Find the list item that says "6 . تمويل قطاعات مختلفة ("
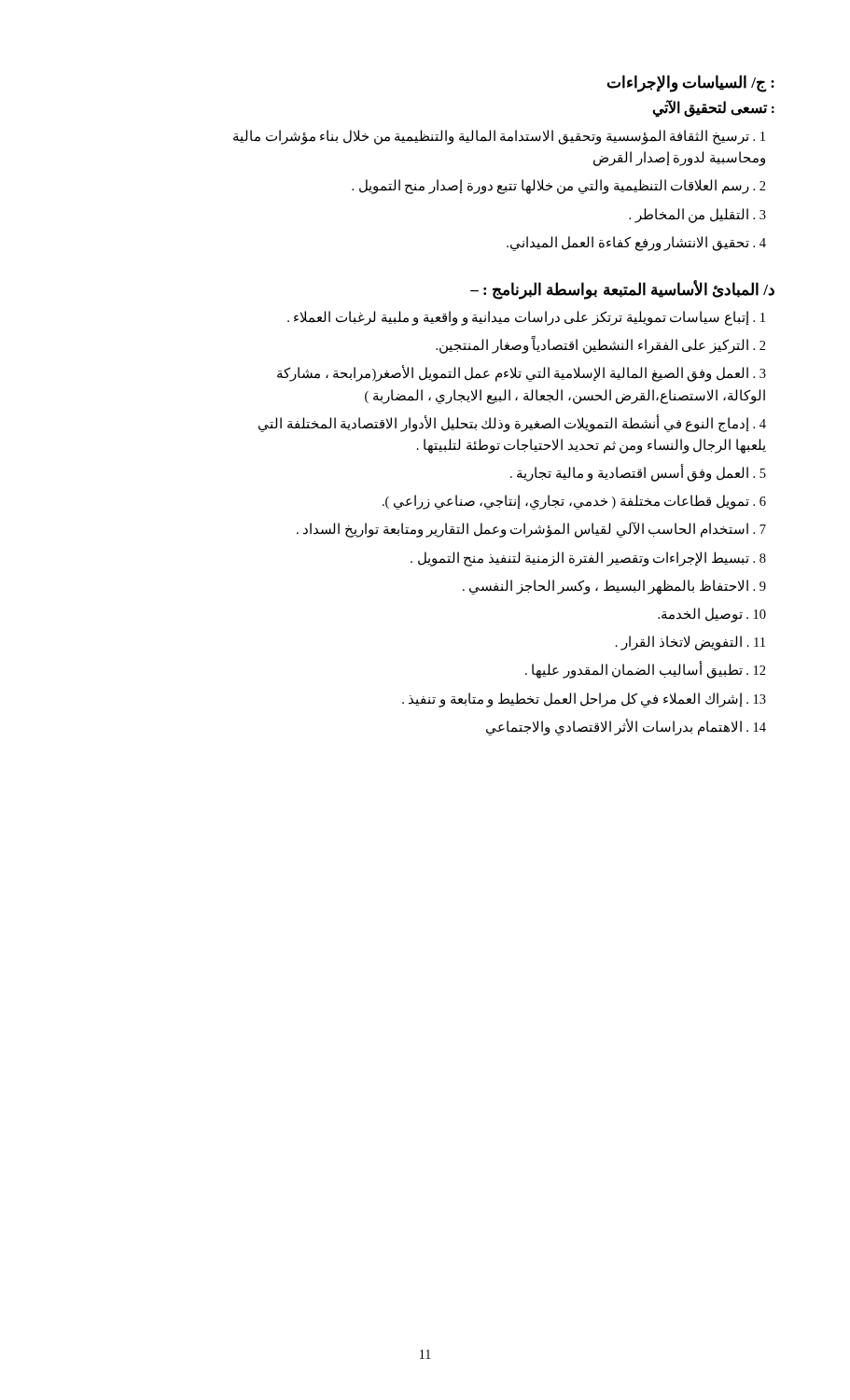The height and width of the screenshot is (1400, 850). (574, 501)
